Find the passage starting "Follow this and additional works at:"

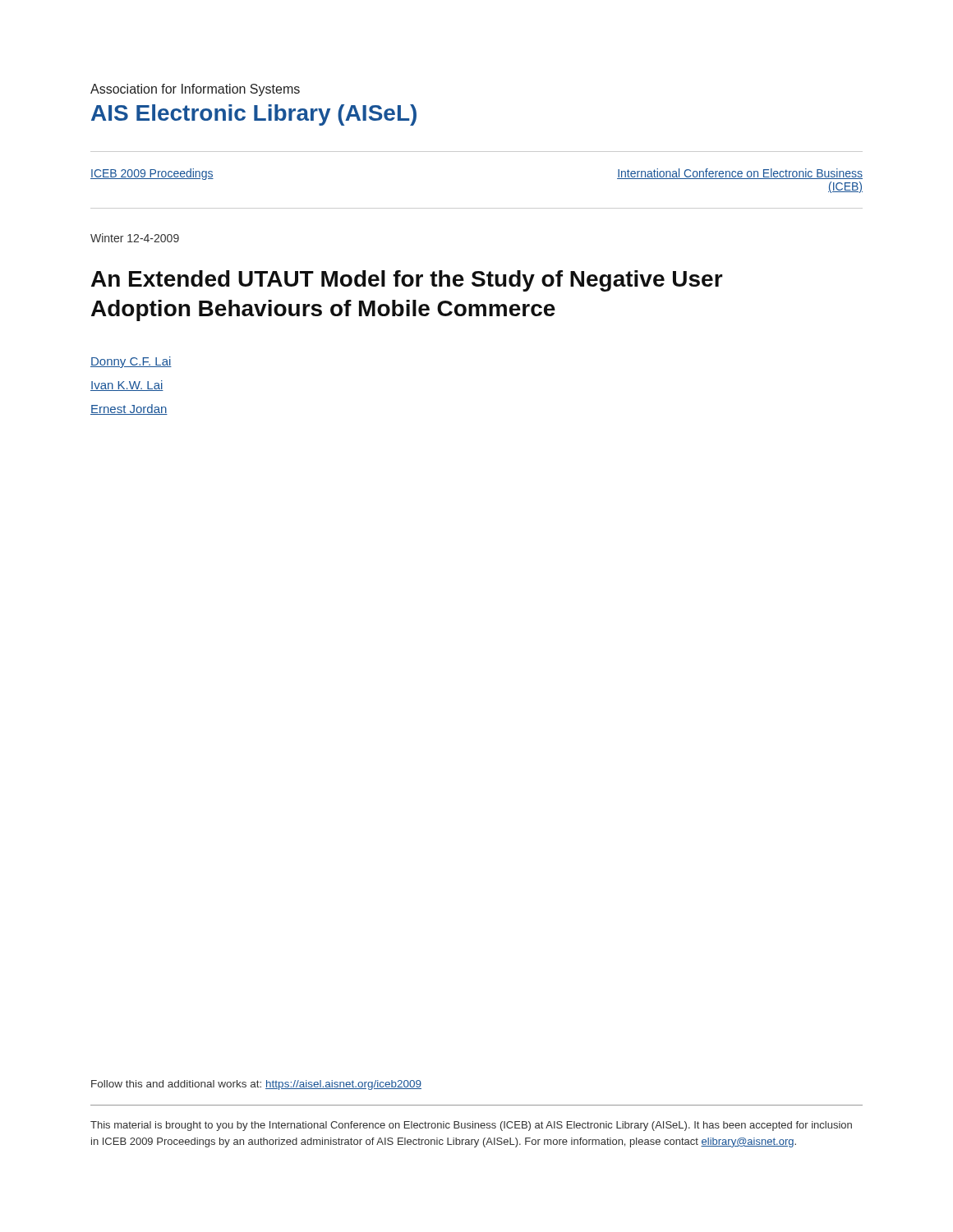256,1084
